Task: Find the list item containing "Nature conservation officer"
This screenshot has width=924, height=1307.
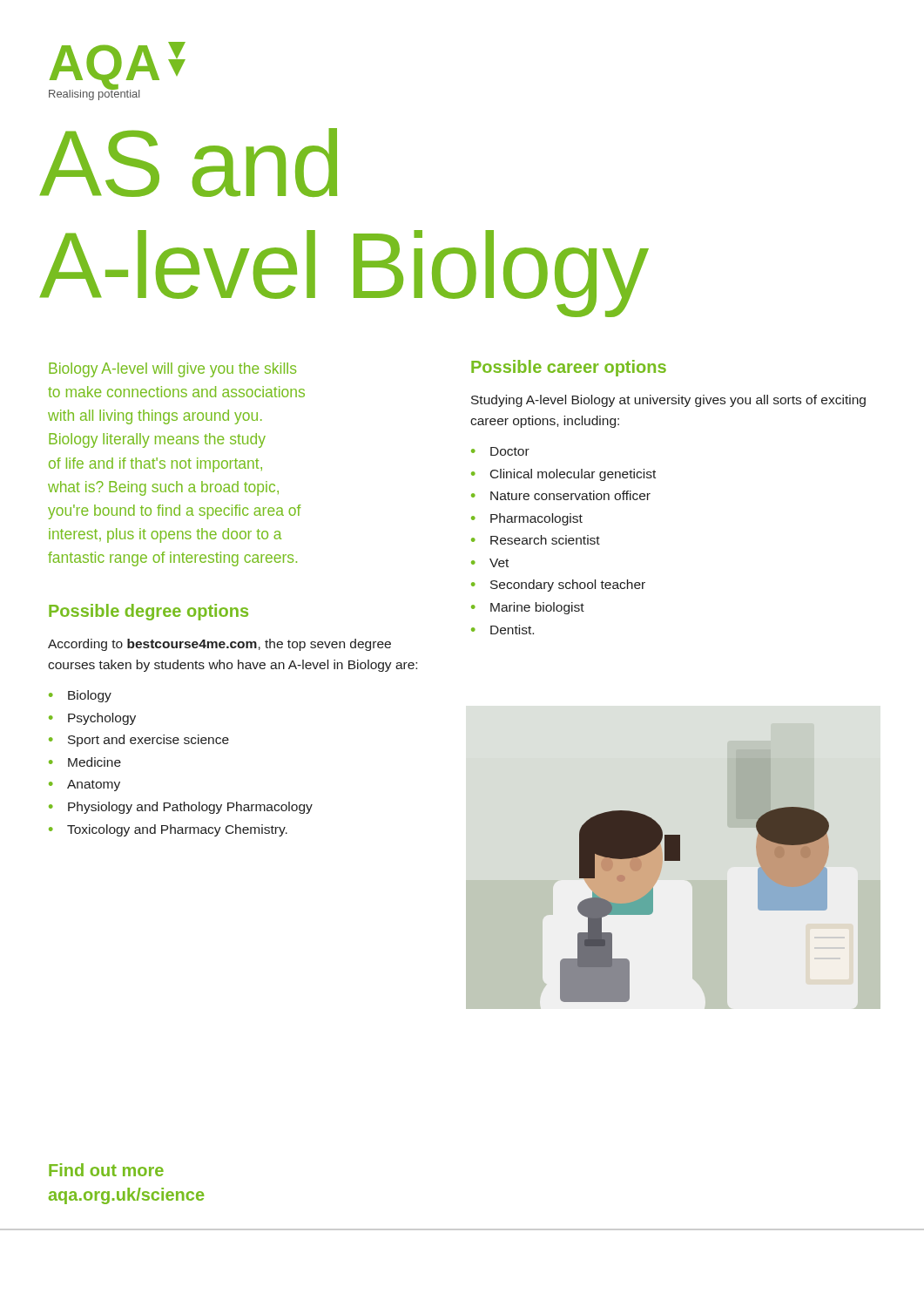Action: pyautogui.click(x=570, y=495)
